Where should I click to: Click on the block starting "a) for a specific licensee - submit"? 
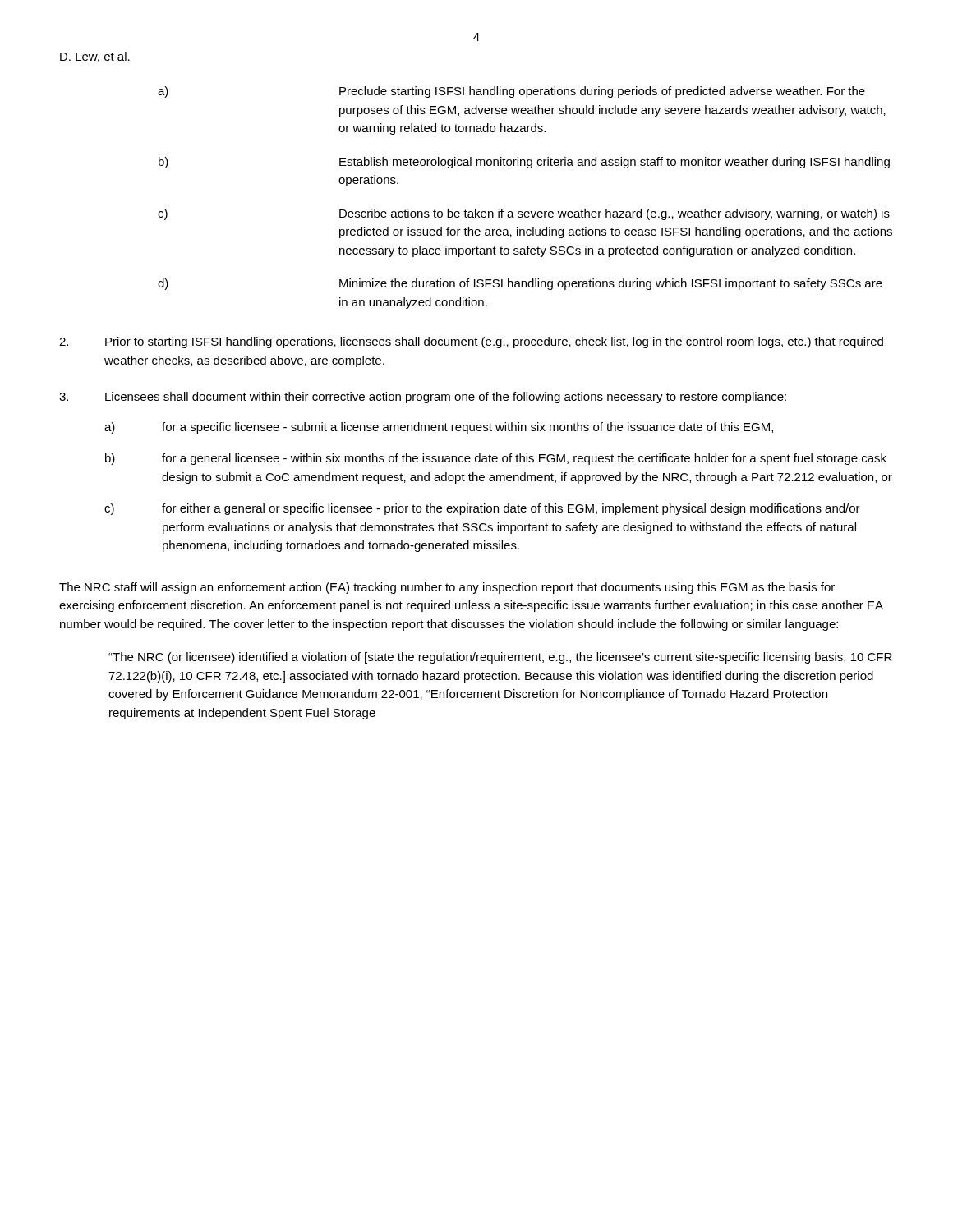[x=499, y=427]
